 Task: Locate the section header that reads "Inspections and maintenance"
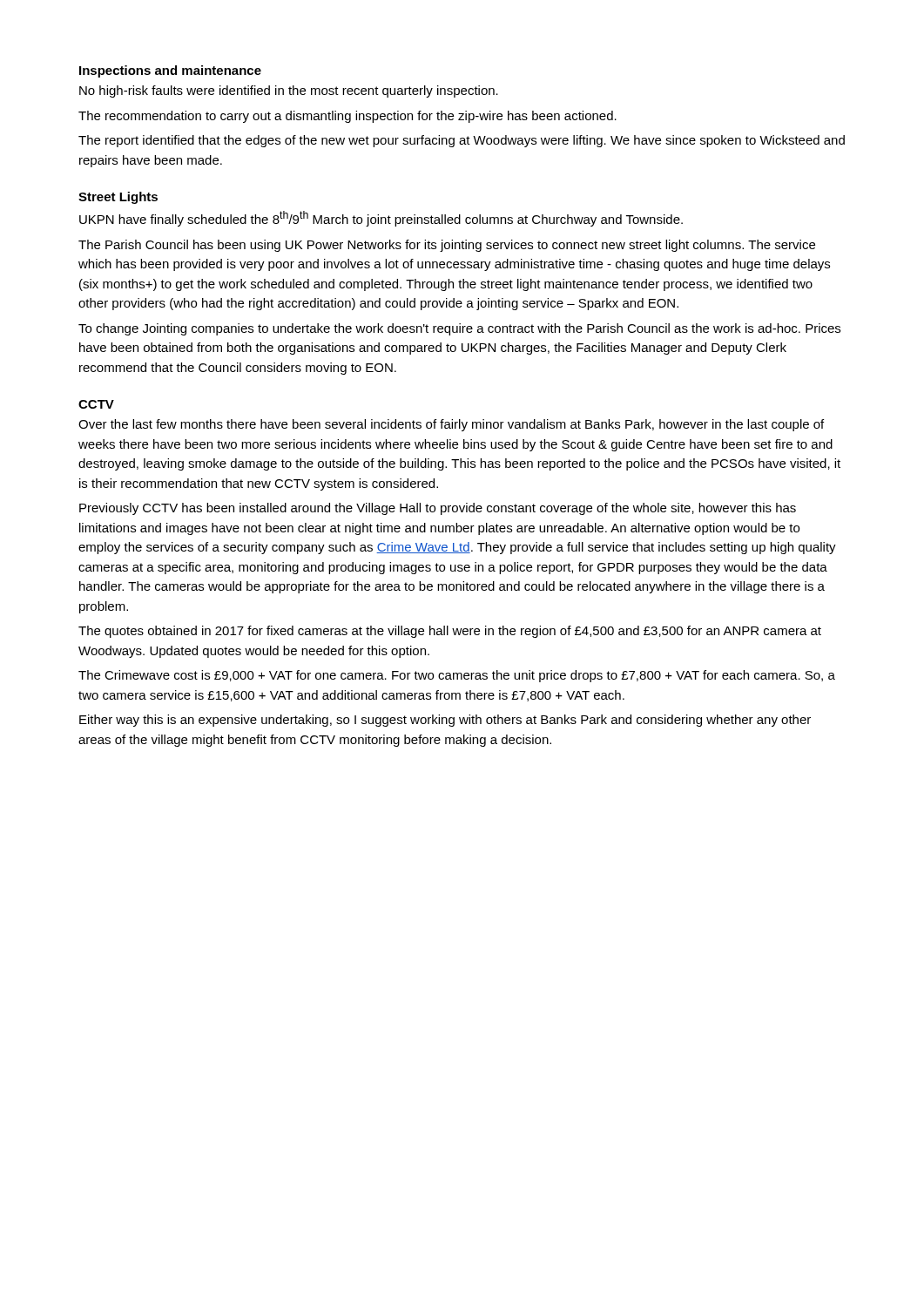coord(170,70)
